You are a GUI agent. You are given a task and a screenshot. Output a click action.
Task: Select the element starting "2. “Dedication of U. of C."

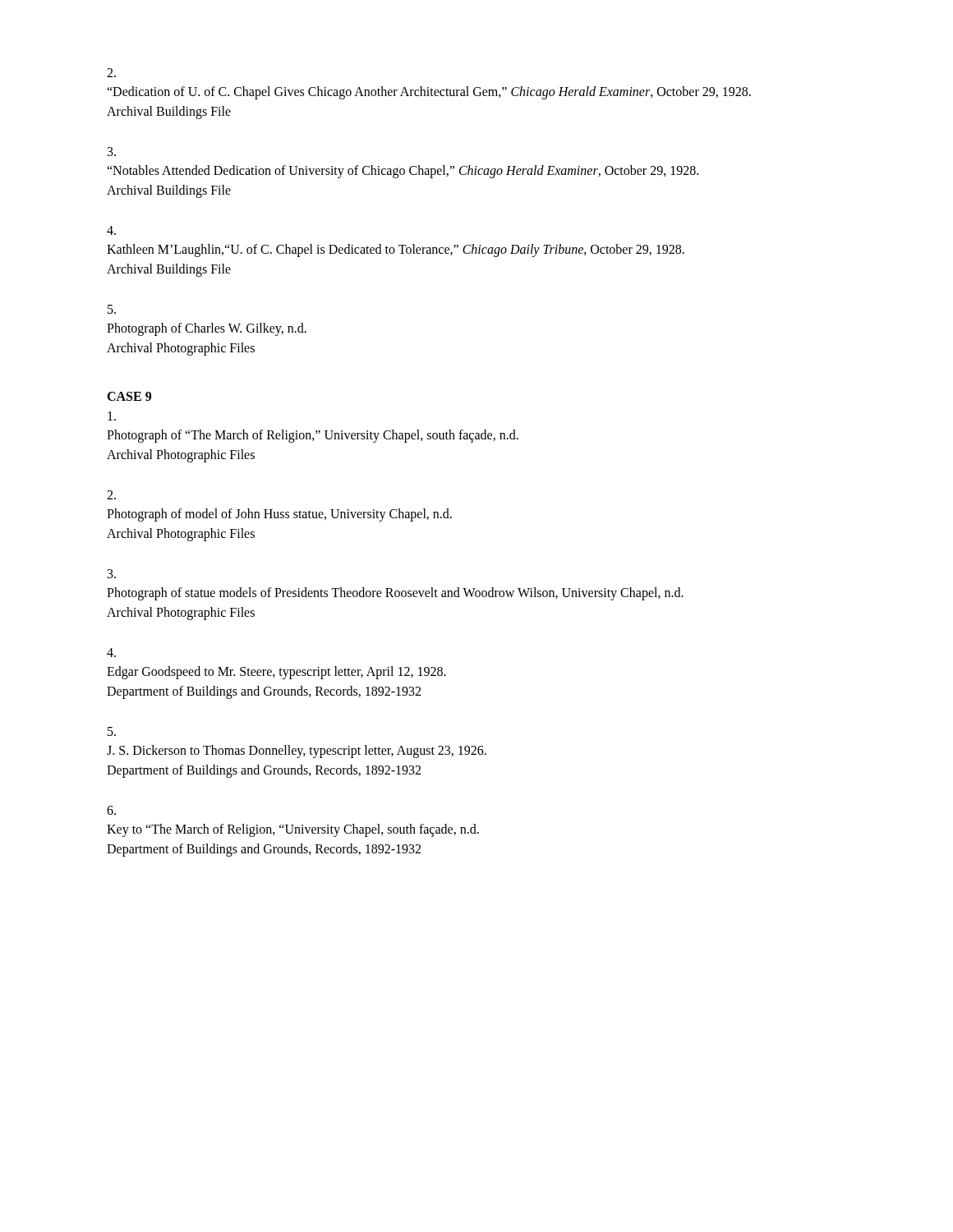coord(476,94)
